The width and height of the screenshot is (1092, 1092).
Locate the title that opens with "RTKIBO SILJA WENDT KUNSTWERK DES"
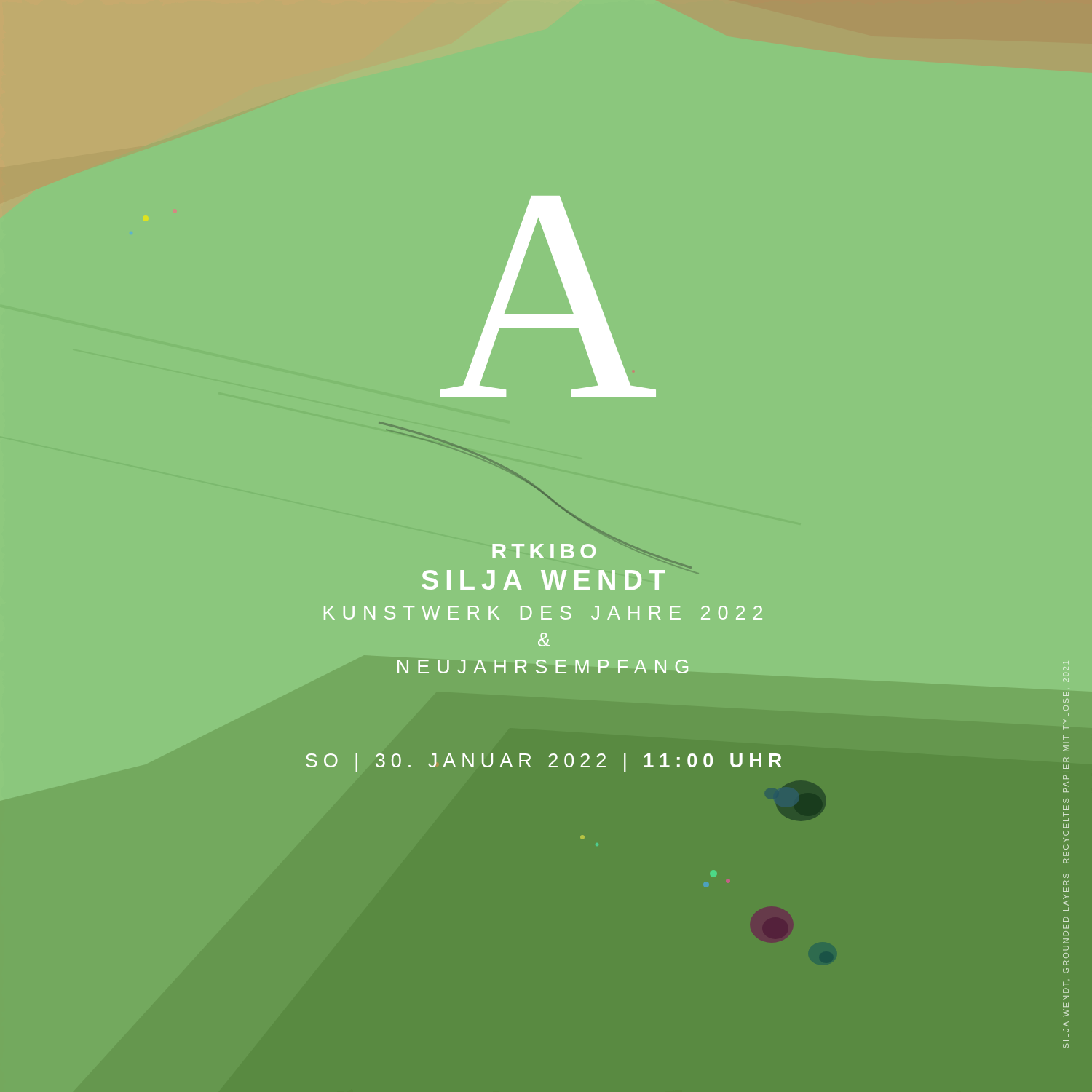click(x=546, y=609)
